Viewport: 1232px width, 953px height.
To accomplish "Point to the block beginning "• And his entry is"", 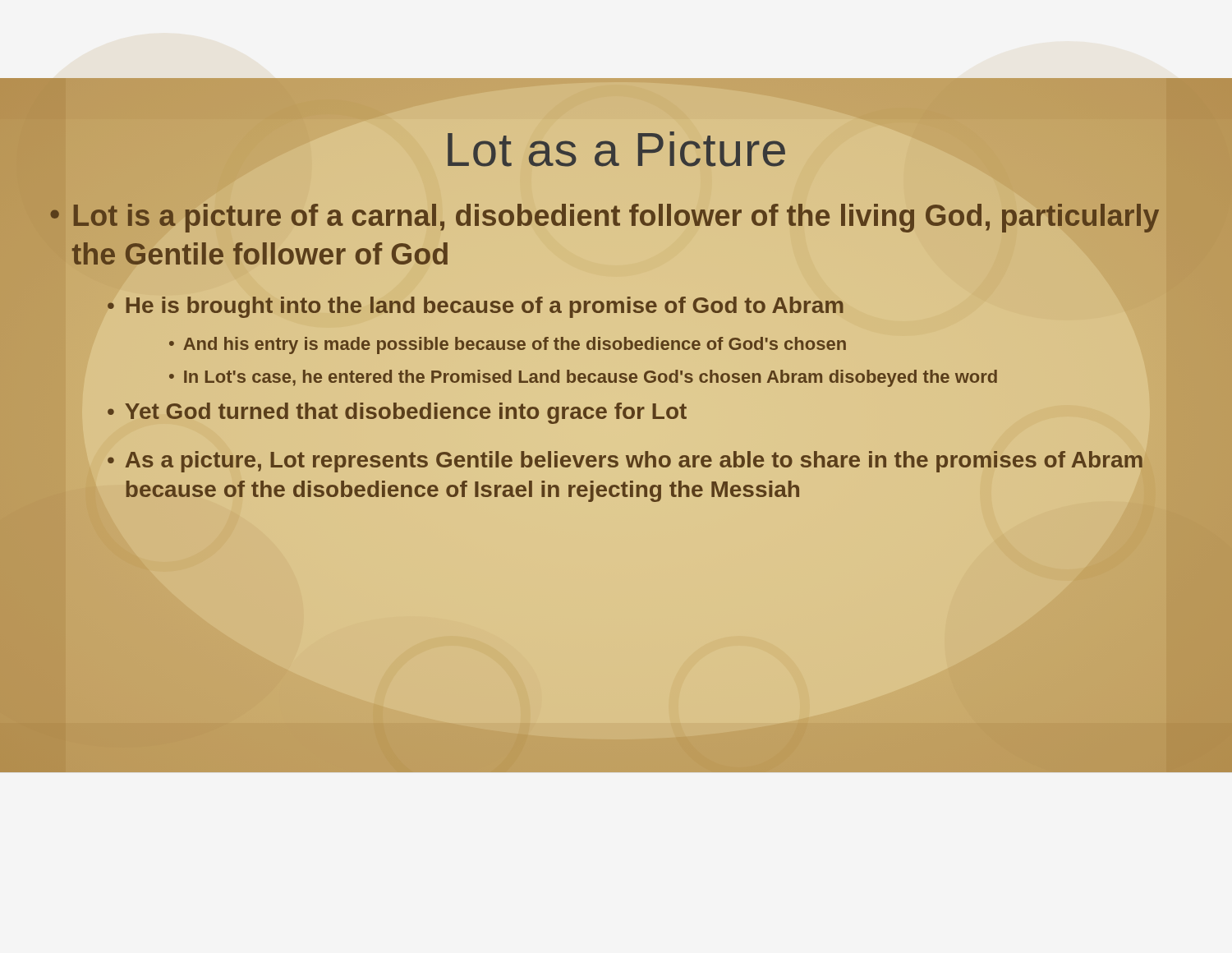I will [x=508, y=344].
